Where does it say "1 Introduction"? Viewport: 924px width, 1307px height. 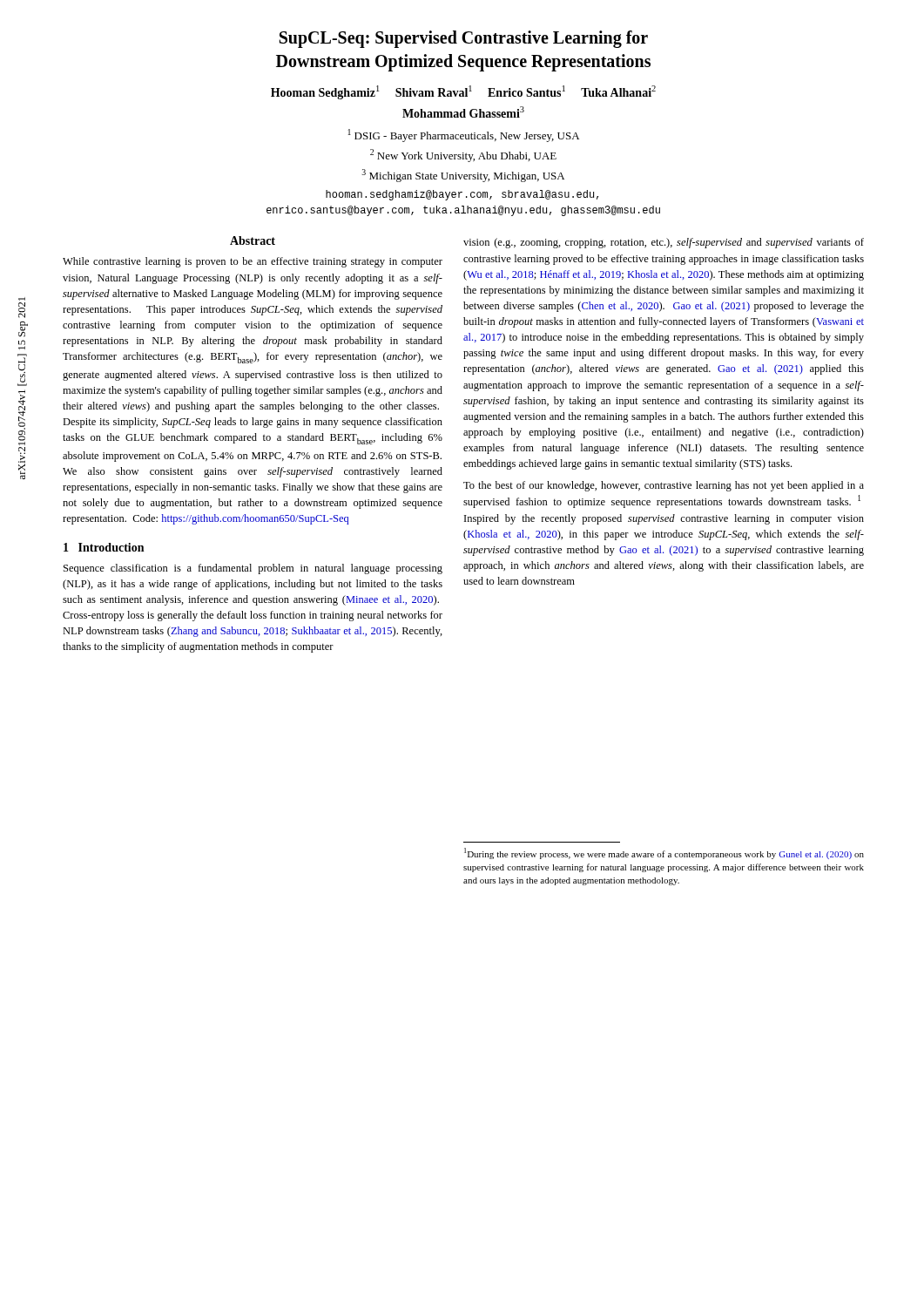pyautogui.click(x=103, y=547)
